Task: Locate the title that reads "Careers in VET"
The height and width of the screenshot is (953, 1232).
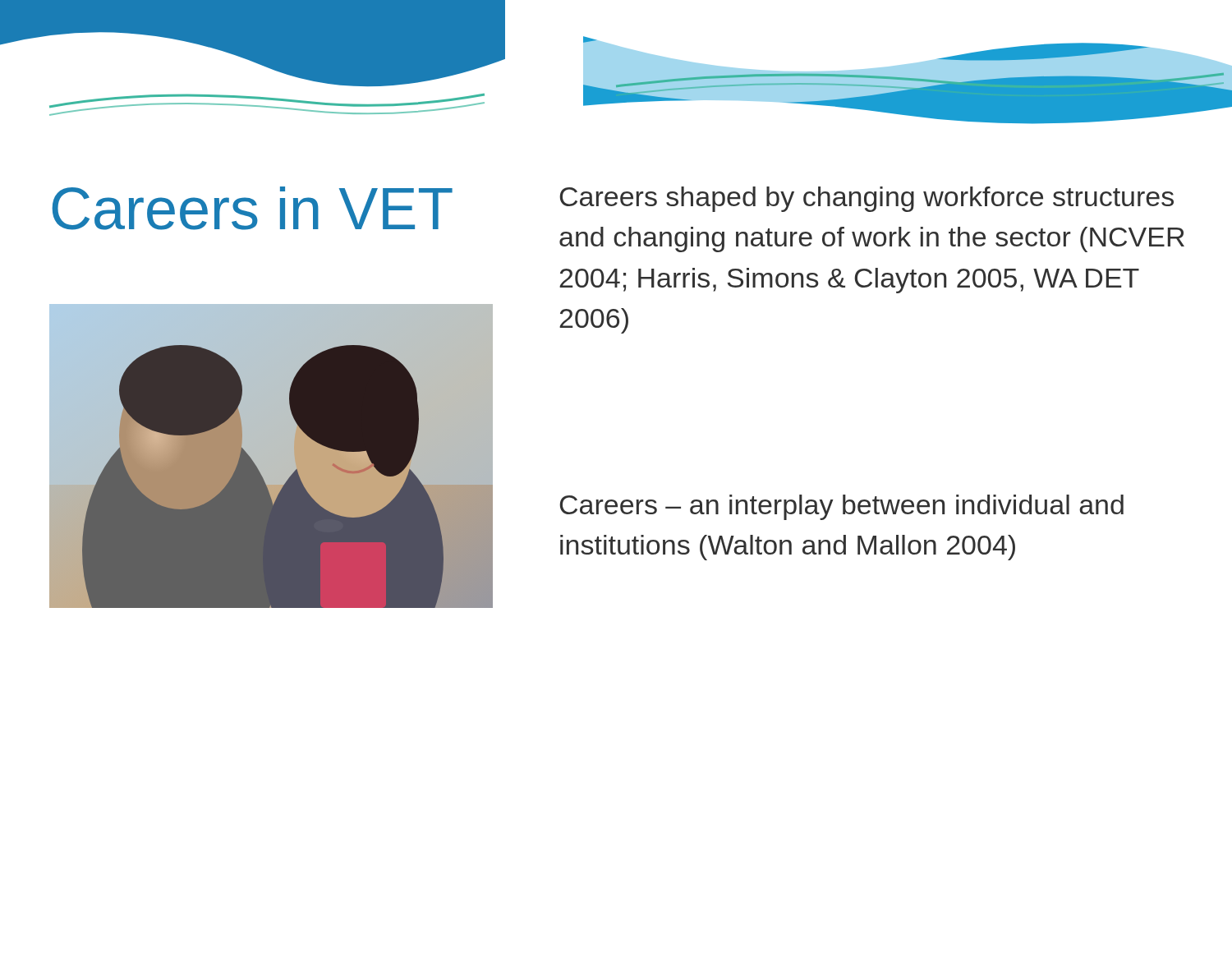Action: pyautogui.click(x=251, y=209)
